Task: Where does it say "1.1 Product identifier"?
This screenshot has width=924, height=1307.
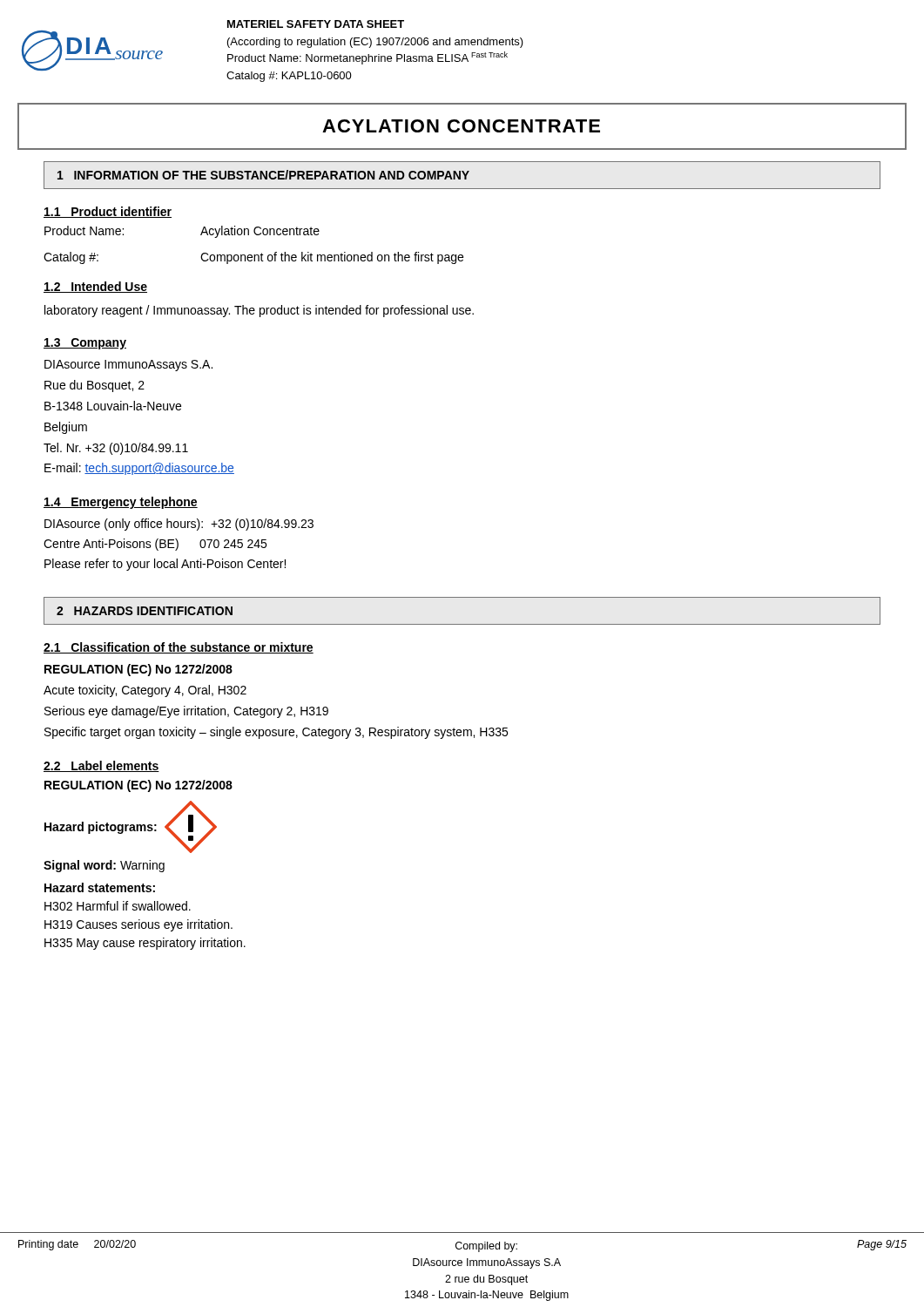Action: [108, 212]
